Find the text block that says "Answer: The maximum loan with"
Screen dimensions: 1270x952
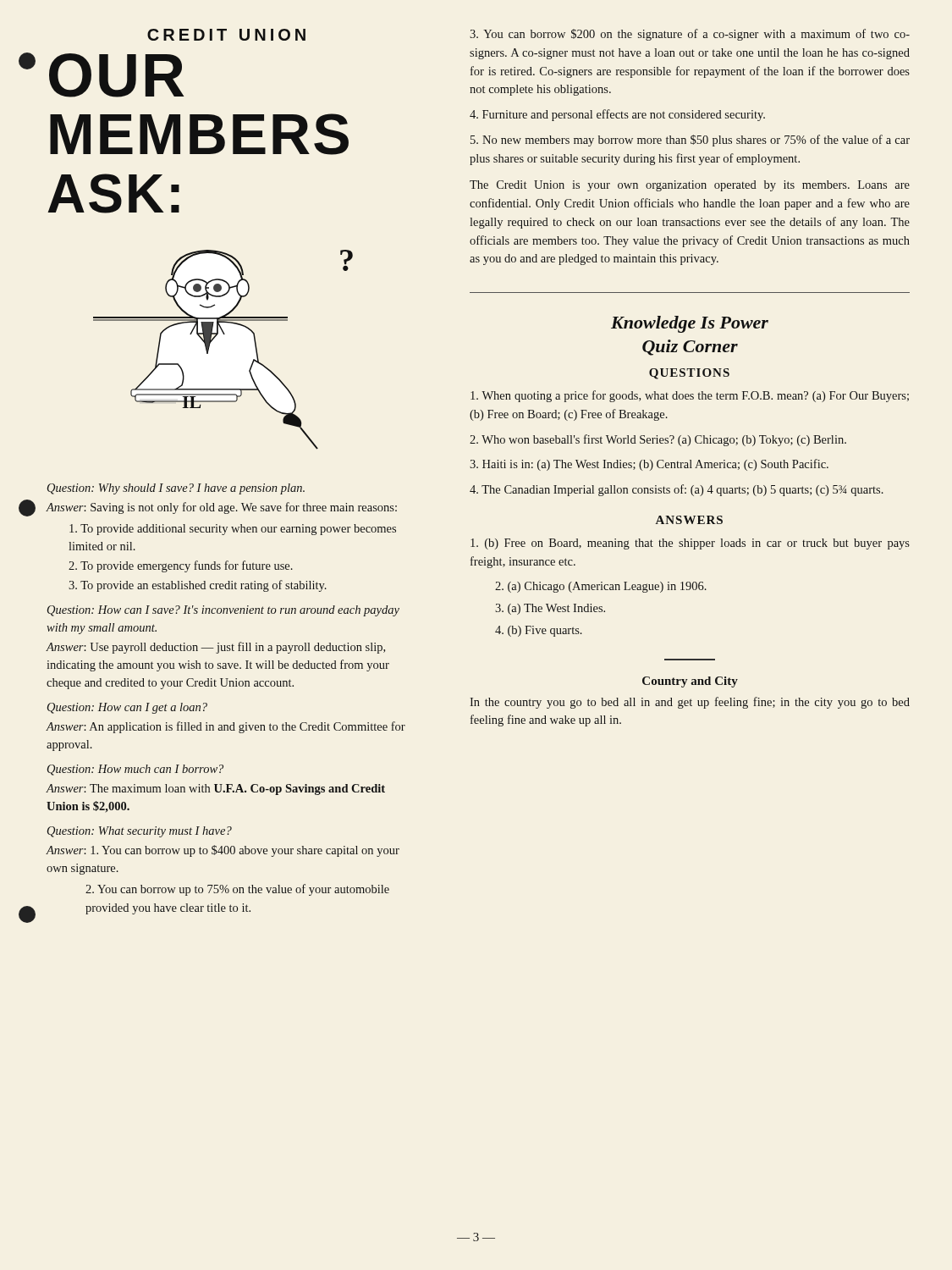tap(216, 797)
